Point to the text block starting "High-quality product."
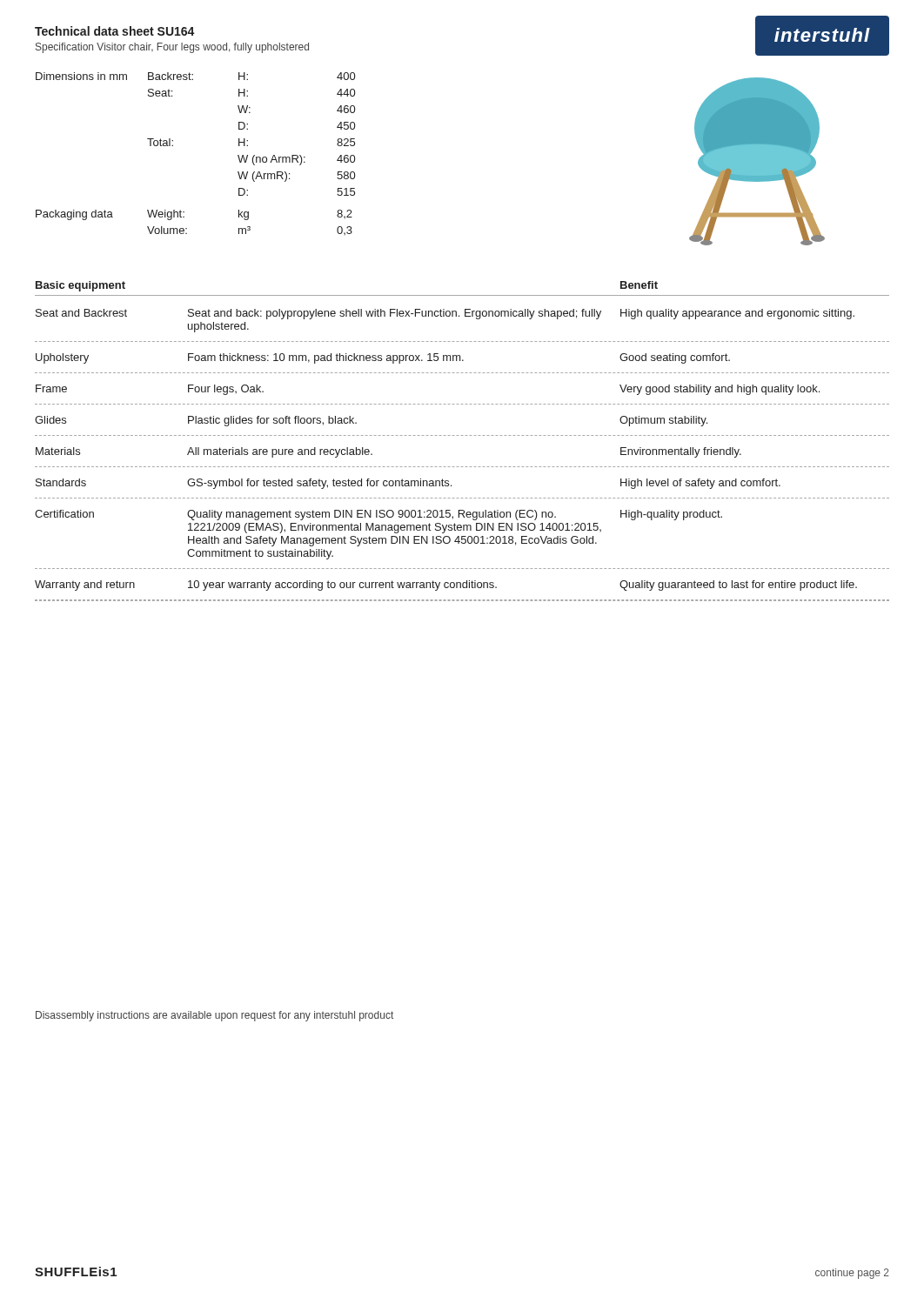The height and width of the screenshot is (1305, 924). click(671, 514)
